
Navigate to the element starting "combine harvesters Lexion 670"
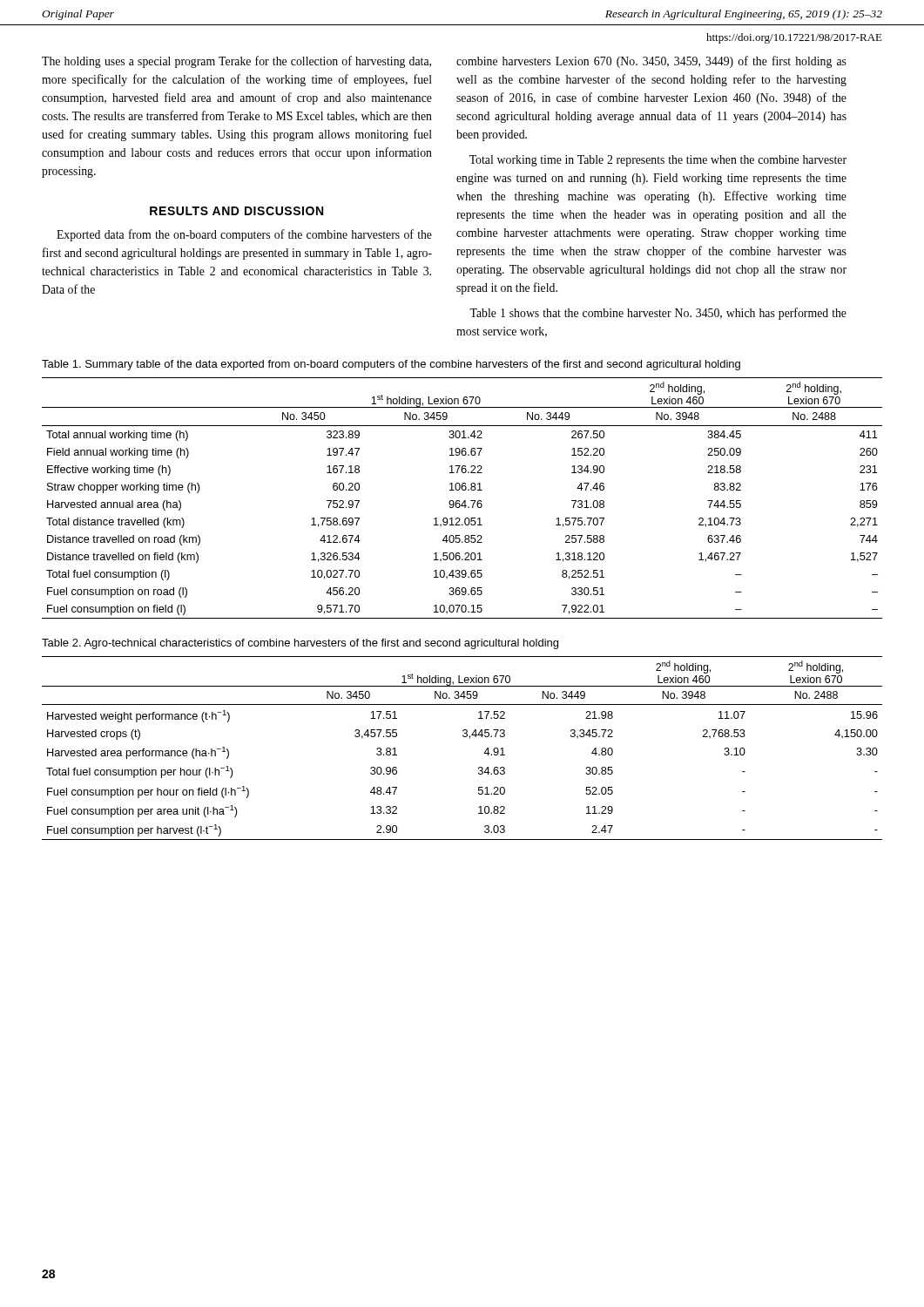(651, 98)
